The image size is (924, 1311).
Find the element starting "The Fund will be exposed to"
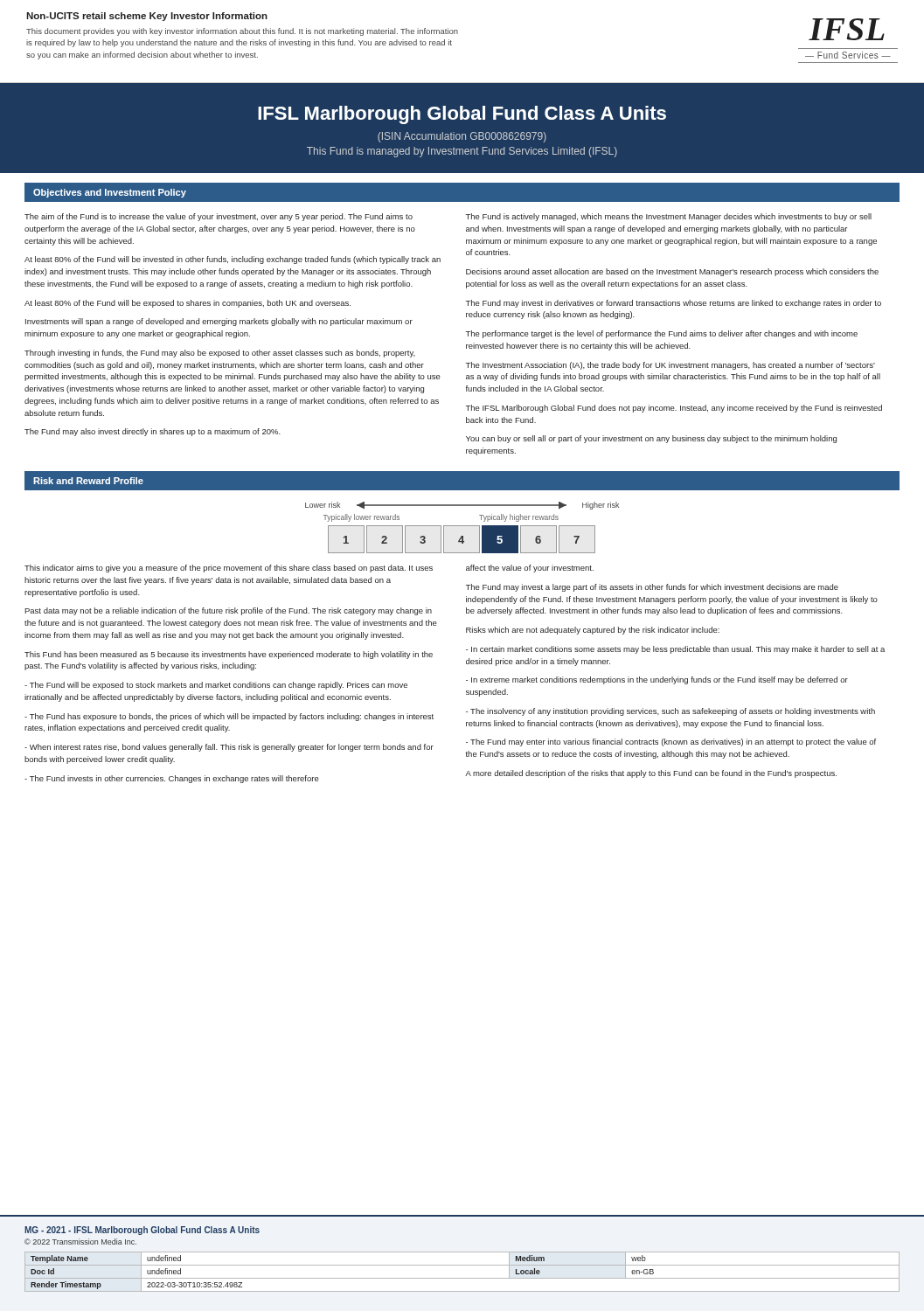[x=216, y=691]
